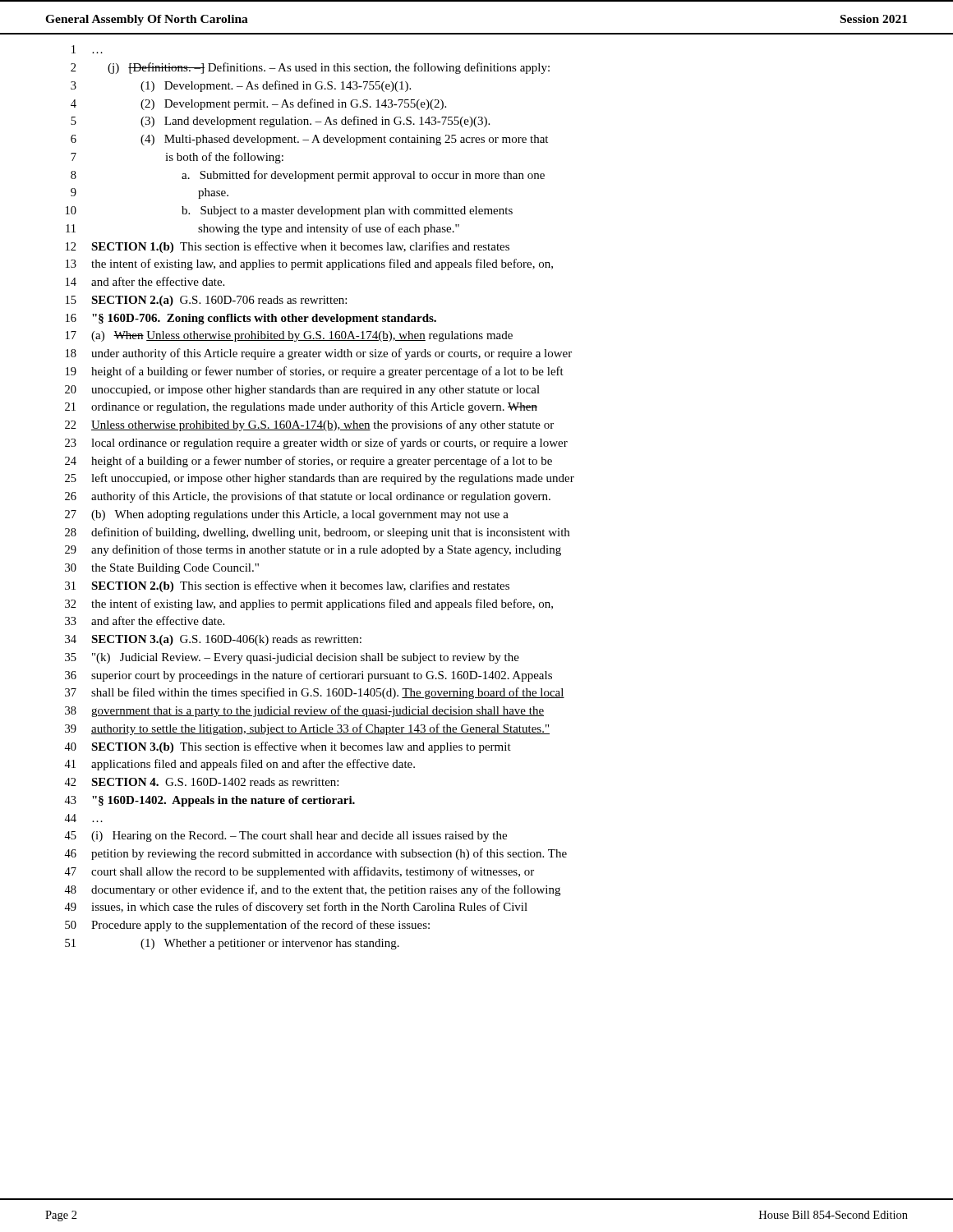Where is the passage that starts "37 shall be filed within the"?
Image resolution: width=953 pixels, height=1232 pixels.
pyautogui.click(x=476, y=693)
